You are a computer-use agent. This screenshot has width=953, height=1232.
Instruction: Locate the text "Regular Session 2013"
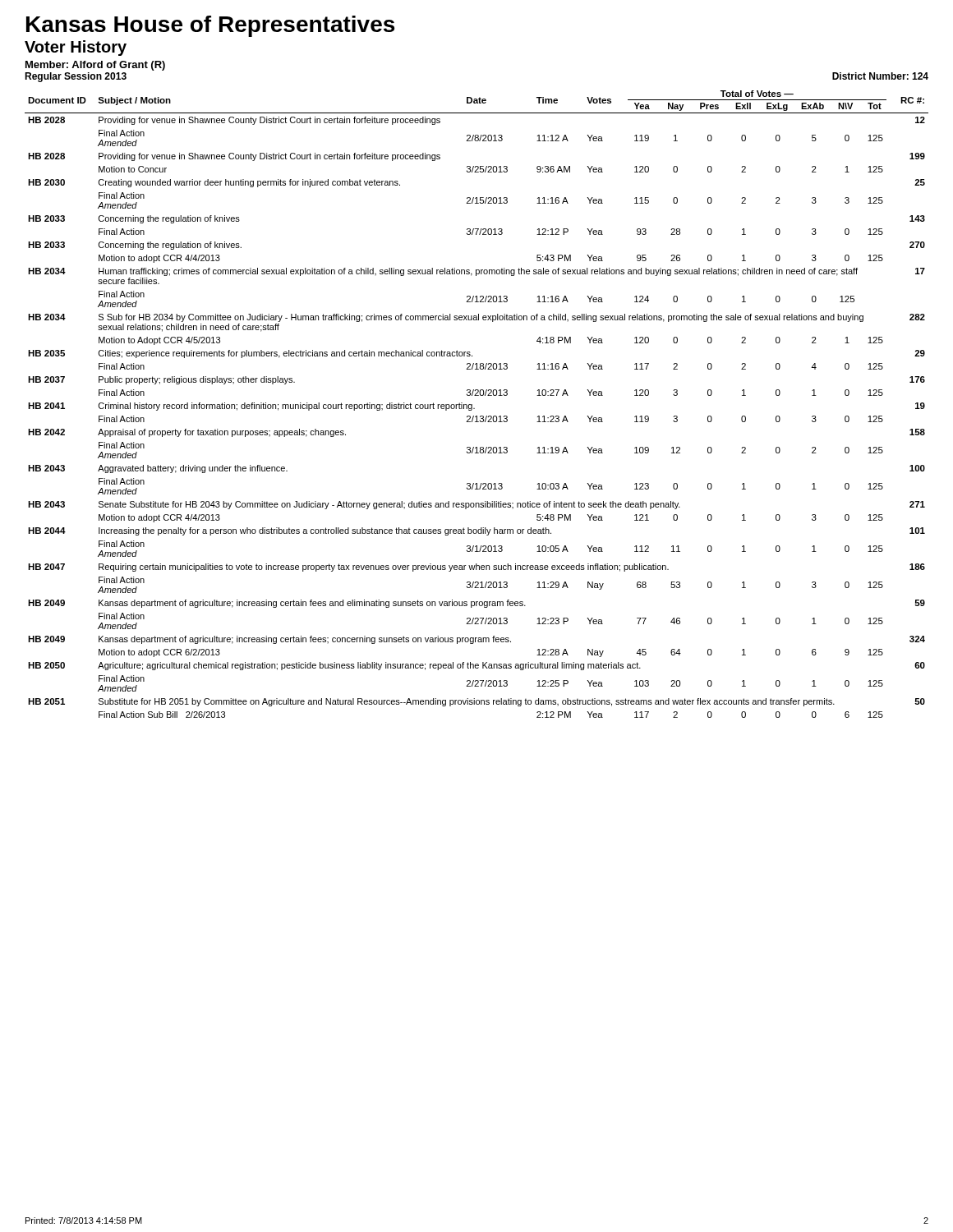click(x=76, y=76)
